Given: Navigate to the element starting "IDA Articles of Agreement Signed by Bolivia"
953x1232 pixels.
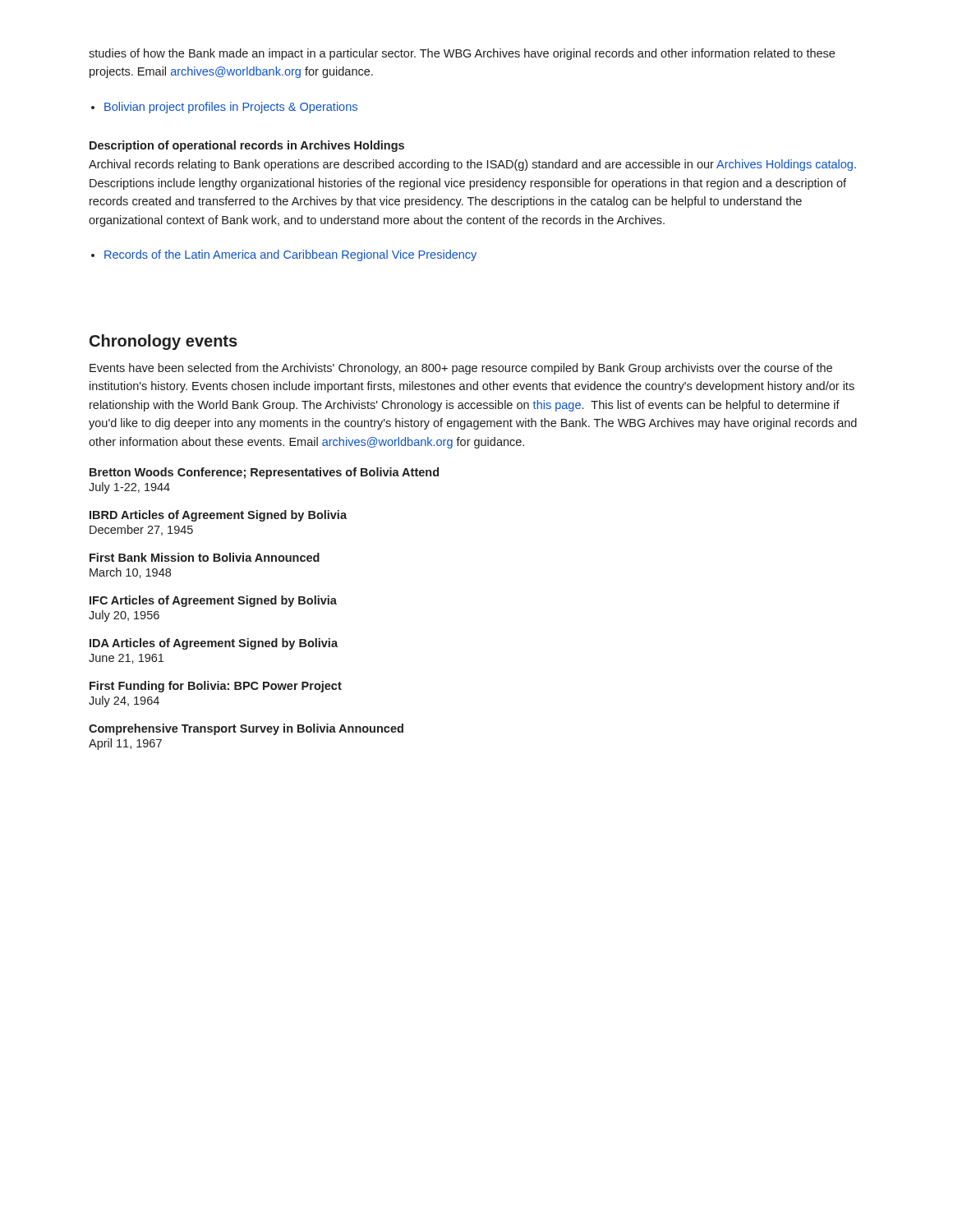Looking at the screenshot, I should click(x=213, y=643).
